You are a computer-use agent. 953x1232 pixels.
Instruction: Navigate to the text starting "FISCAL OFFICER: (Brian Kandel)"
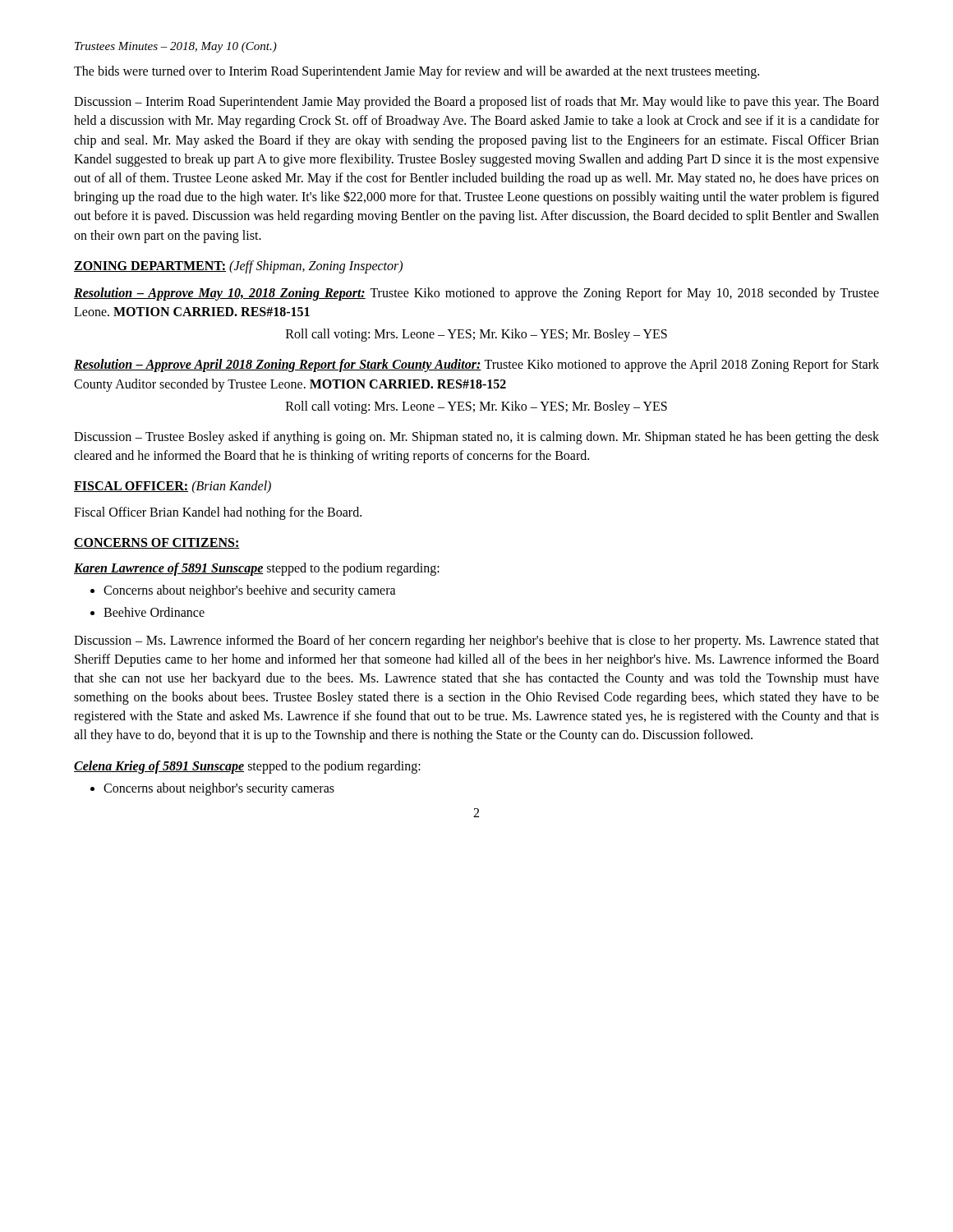click(x=173, y=487)
